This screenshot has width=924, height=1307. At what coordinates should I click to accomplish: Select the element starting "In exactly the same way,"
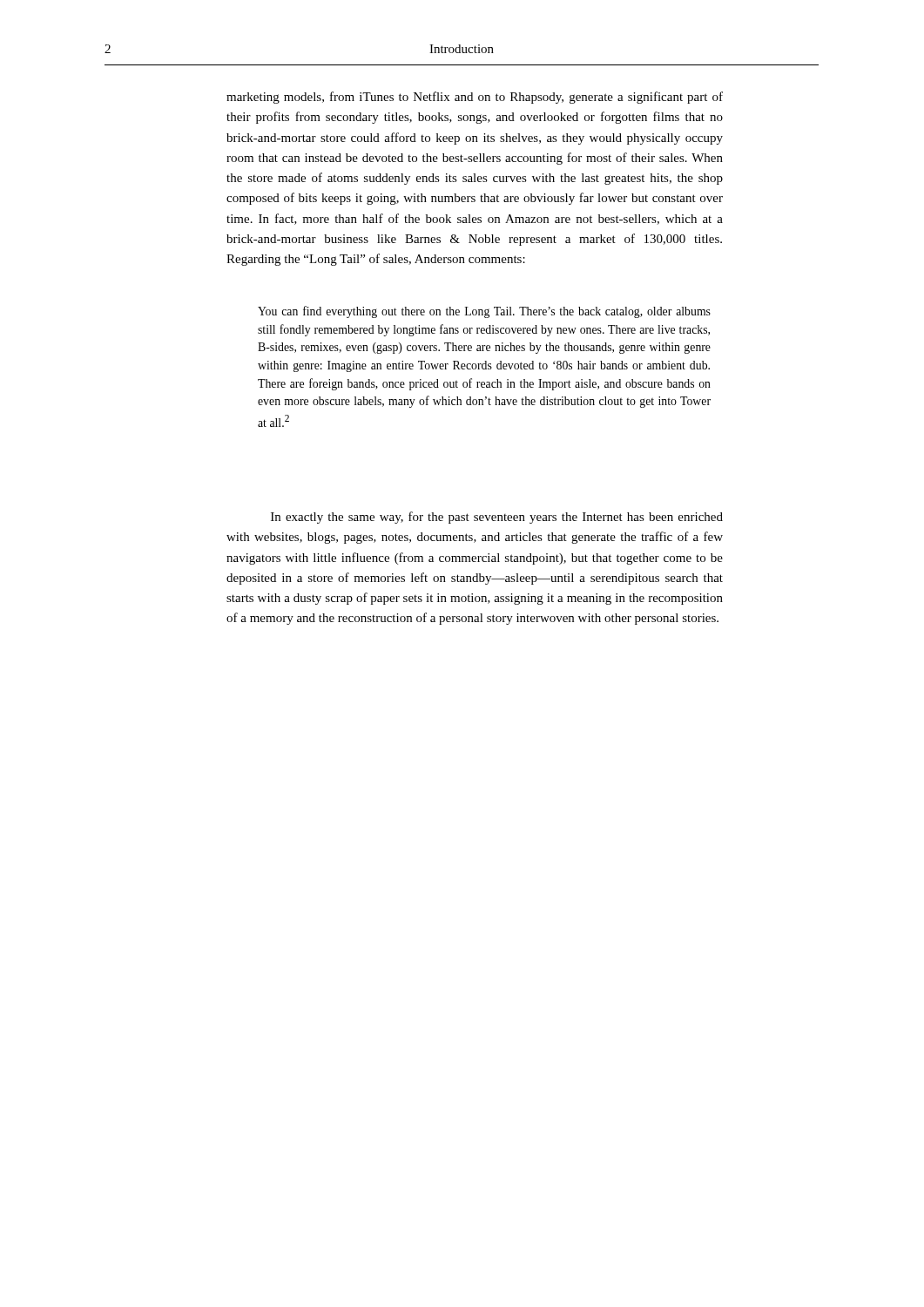(x=475, y=568)
